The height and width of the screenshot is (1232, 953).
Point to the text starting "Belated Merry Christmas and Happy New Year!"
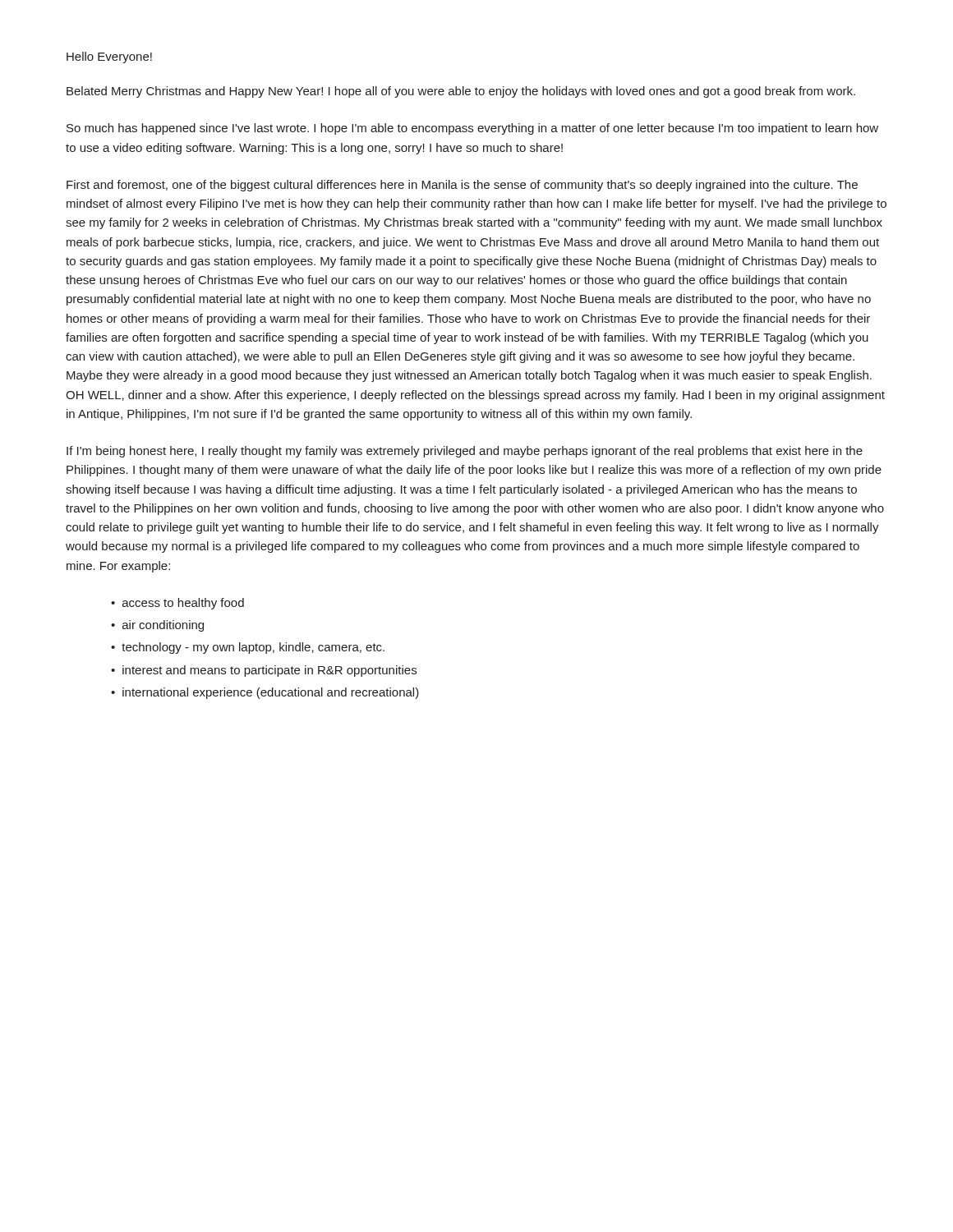point(461,91)
